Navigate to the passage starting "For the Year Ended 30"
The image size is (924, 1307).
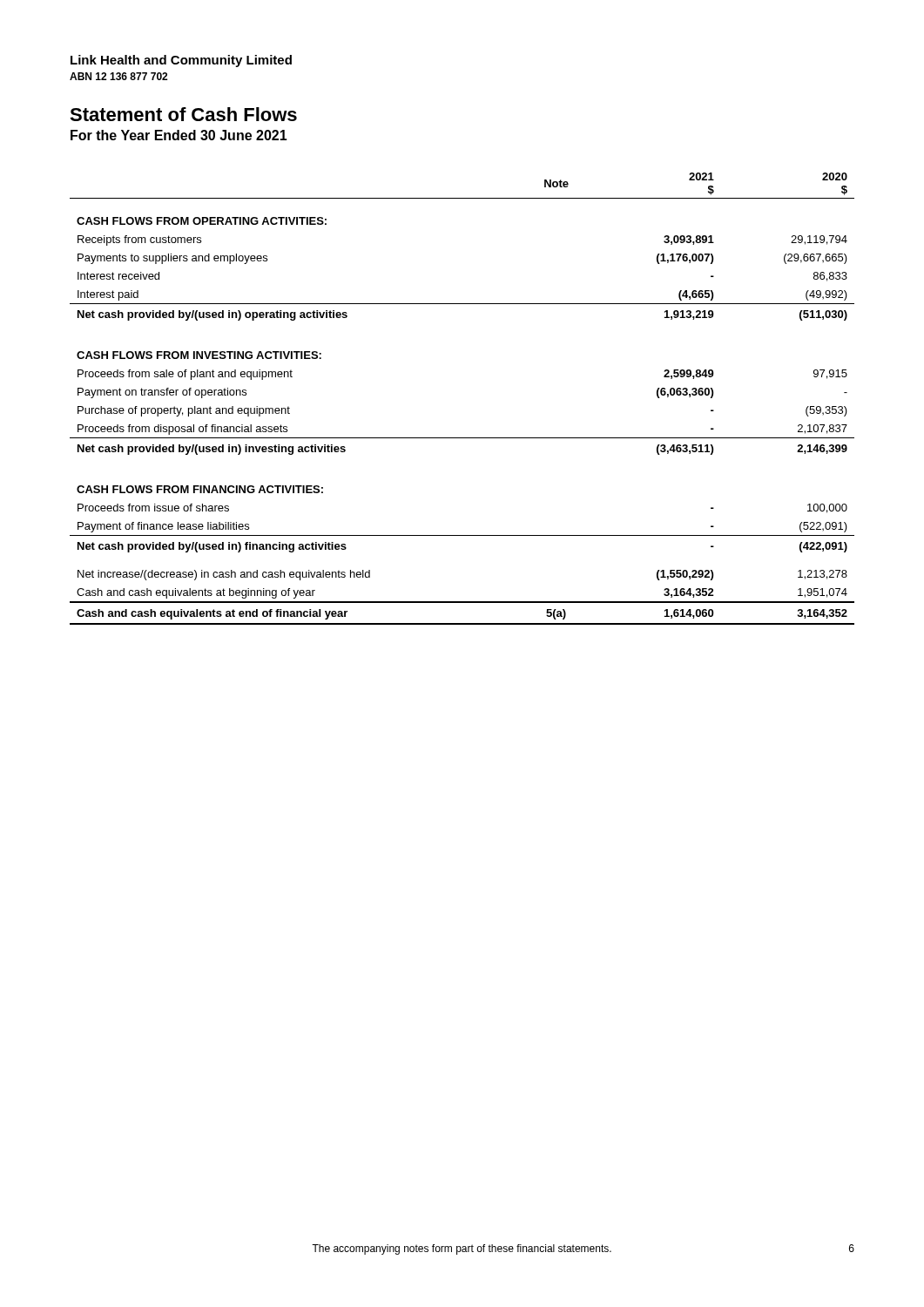178,135
